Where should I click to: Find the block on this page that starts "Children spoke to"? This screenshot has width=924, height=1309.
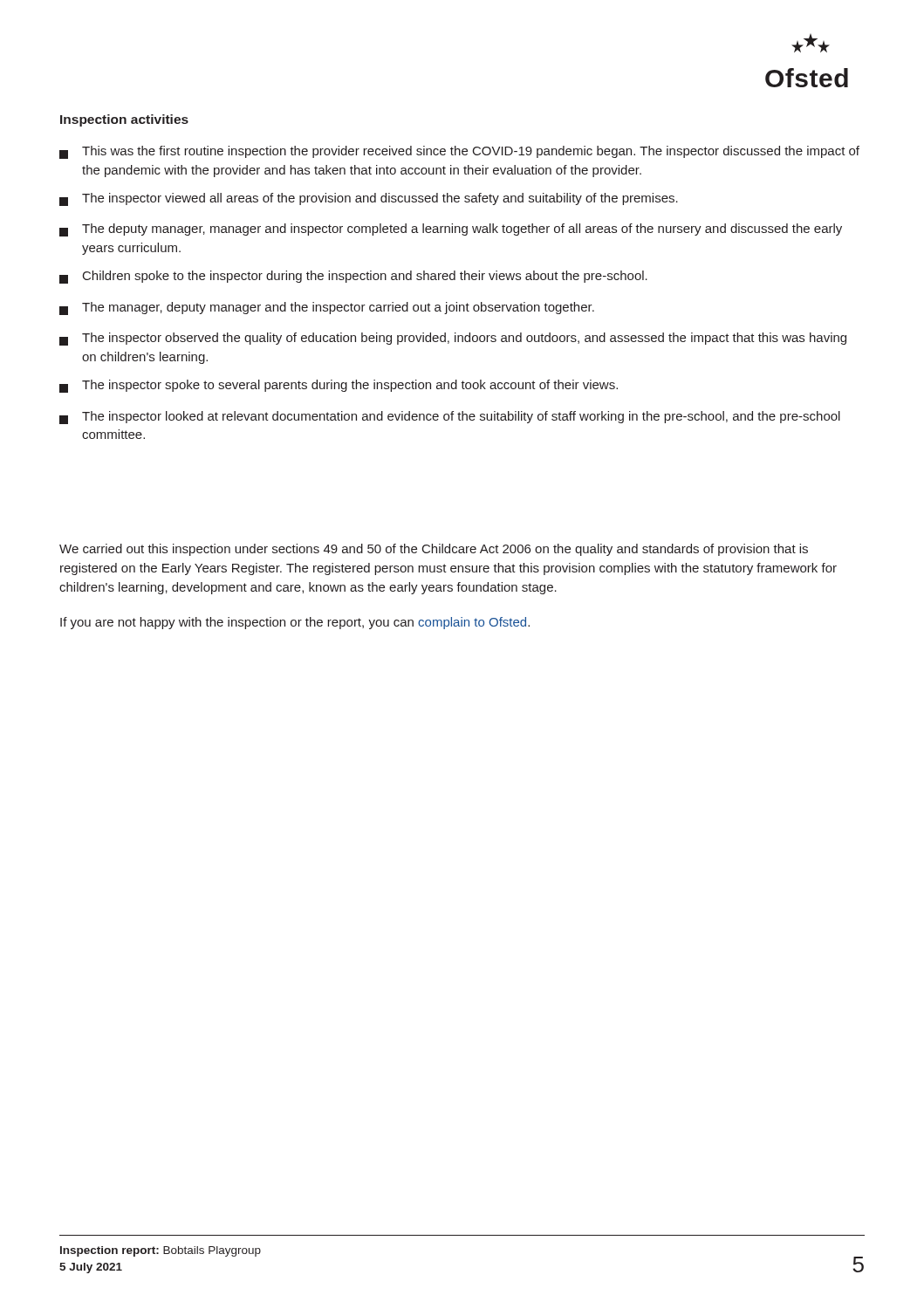point(354,277)
